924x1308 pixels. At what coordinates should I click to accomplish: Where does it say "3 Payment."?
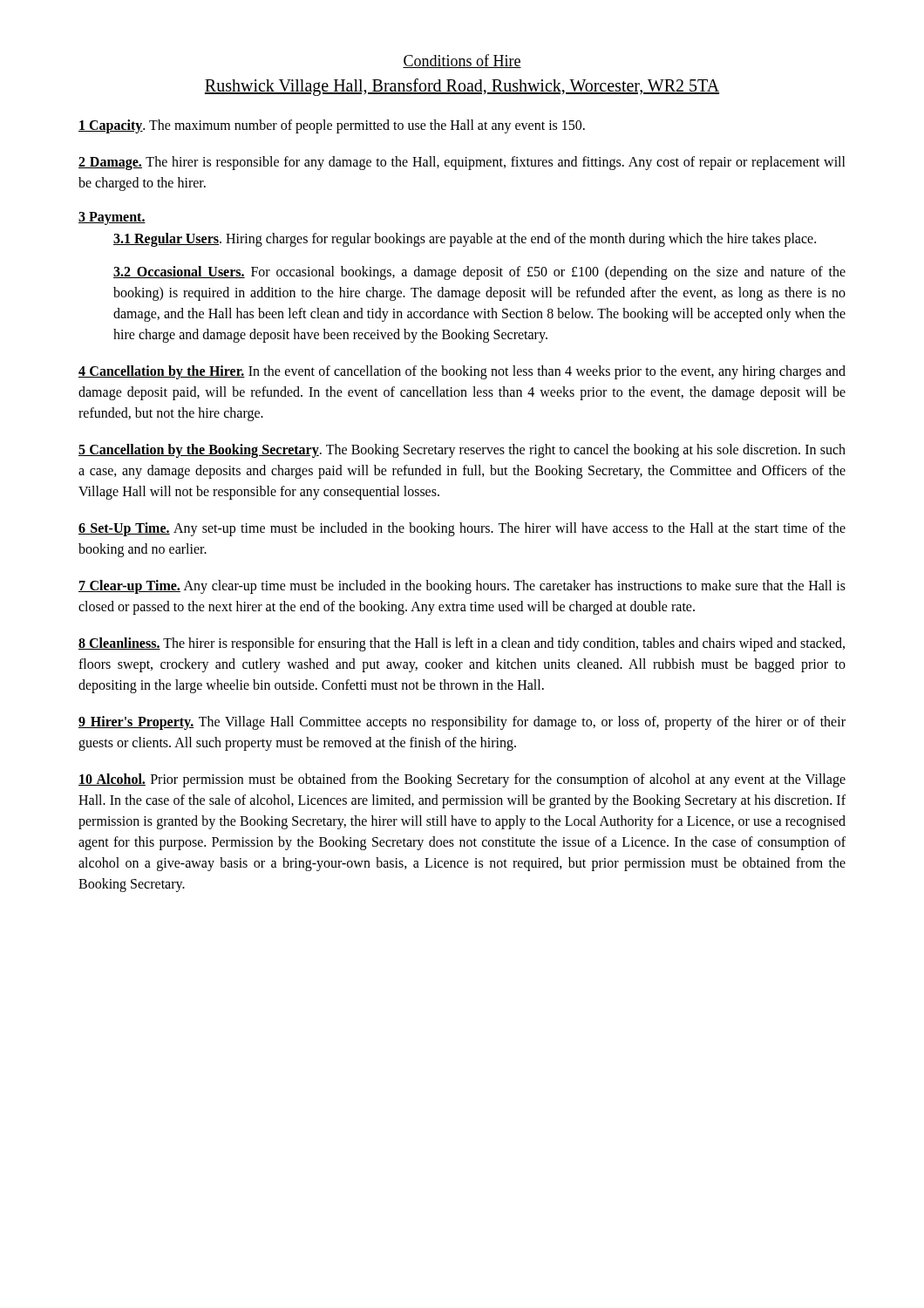point(112,217)
